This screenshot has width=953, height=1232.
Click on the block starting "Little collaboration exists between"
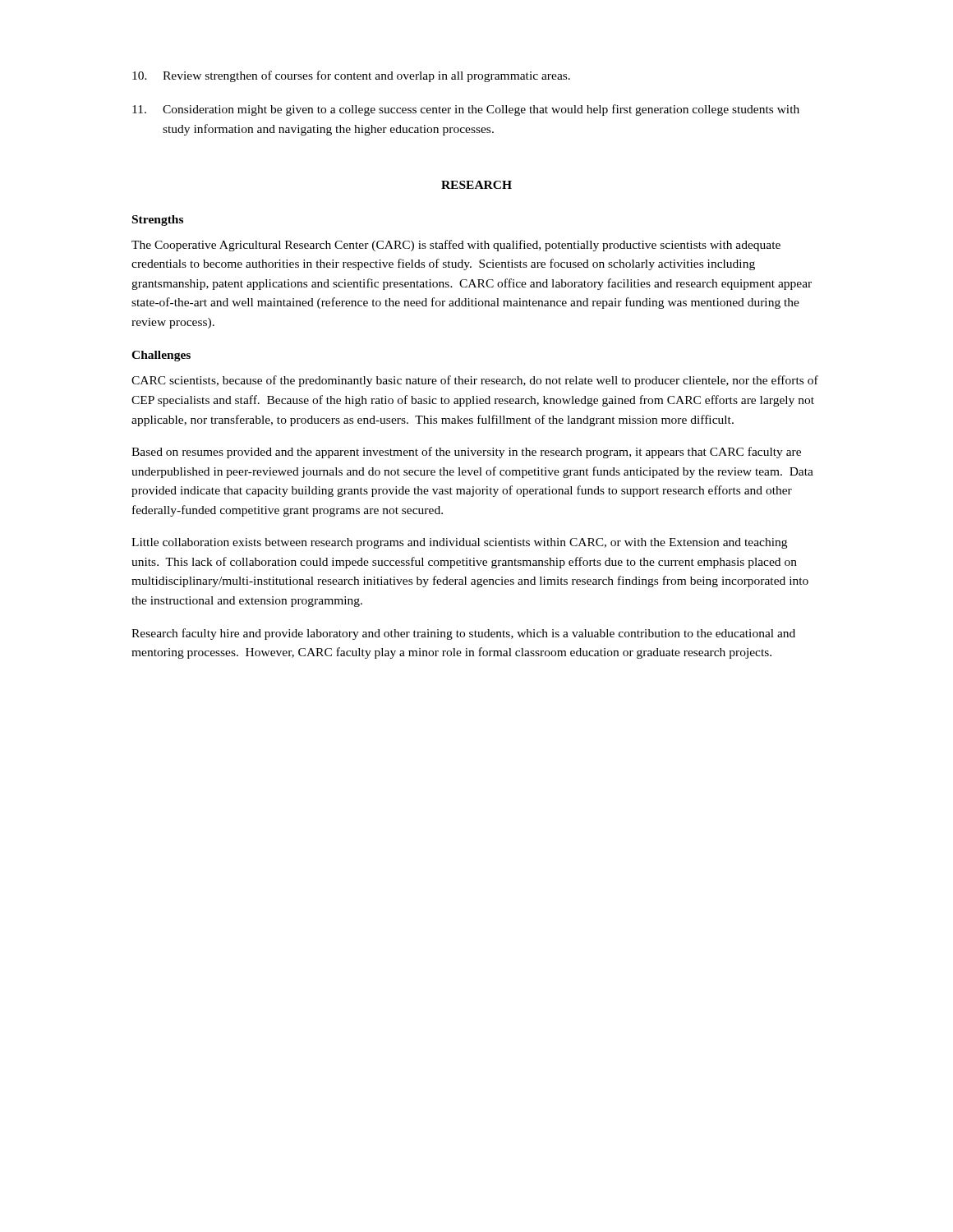click(x=470, y=571)
